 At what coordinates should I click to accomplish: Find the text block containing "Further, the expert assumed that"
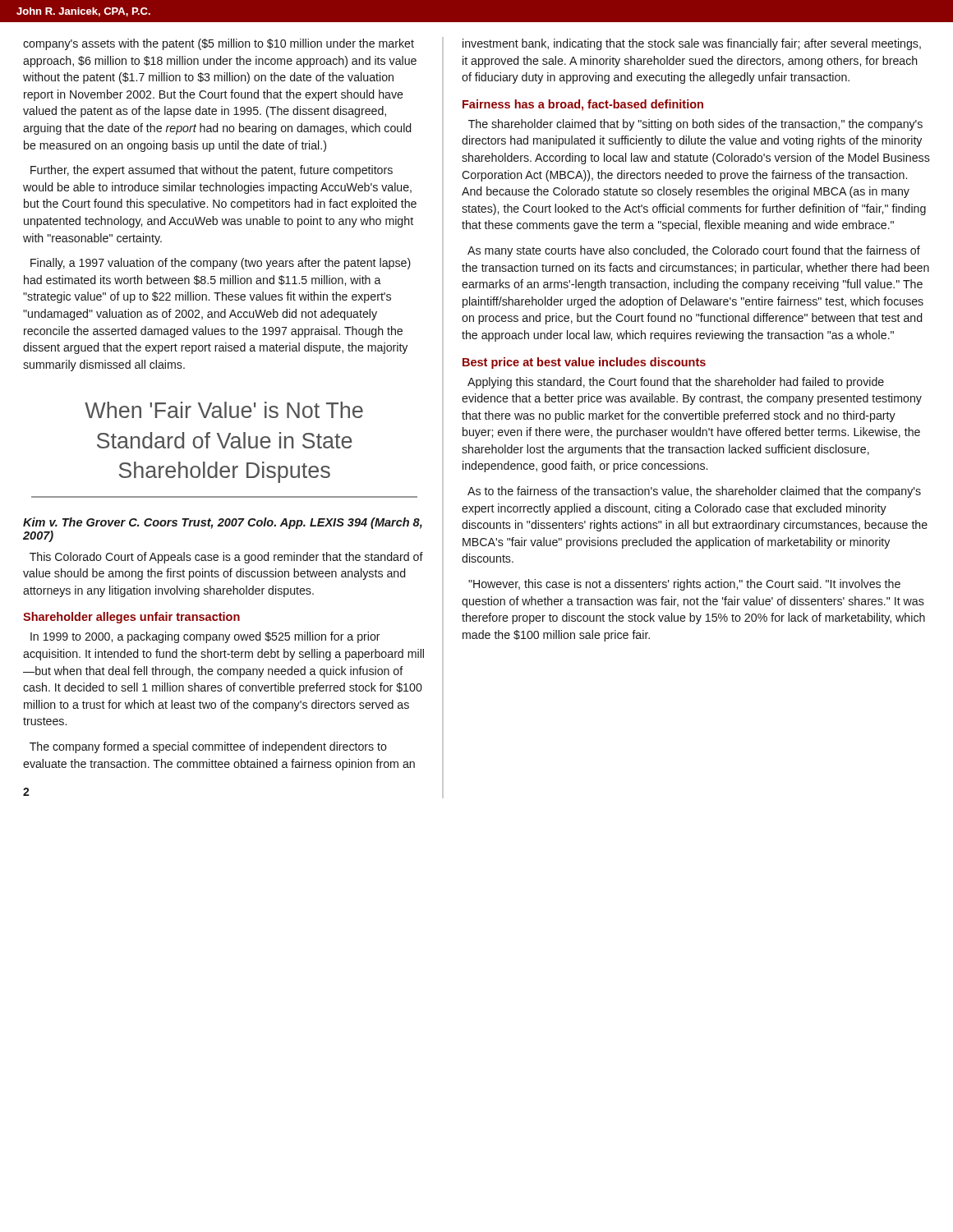220,204
